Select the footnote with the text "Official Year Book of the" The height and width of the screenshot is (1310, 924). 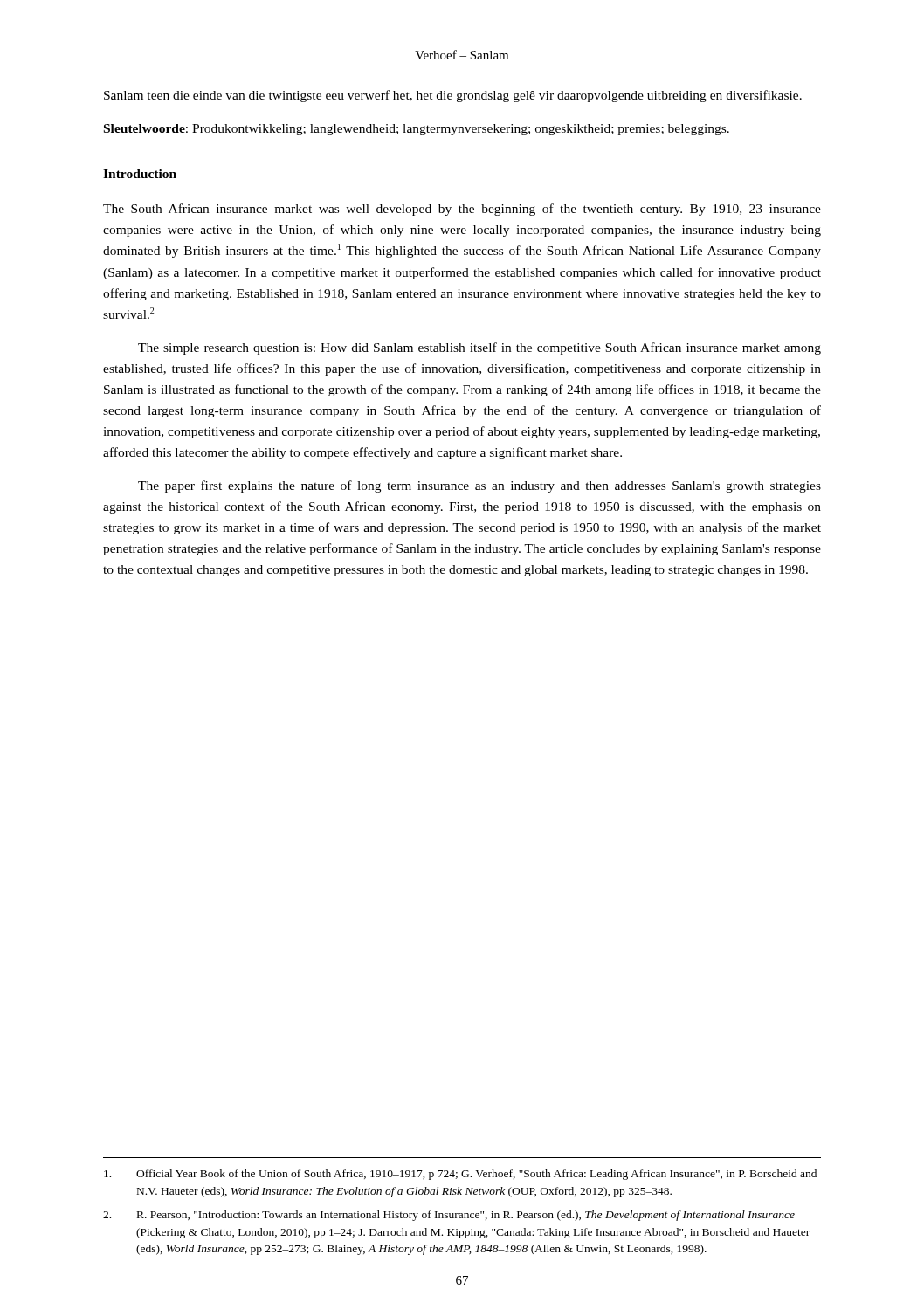(x=462, y=1182)
